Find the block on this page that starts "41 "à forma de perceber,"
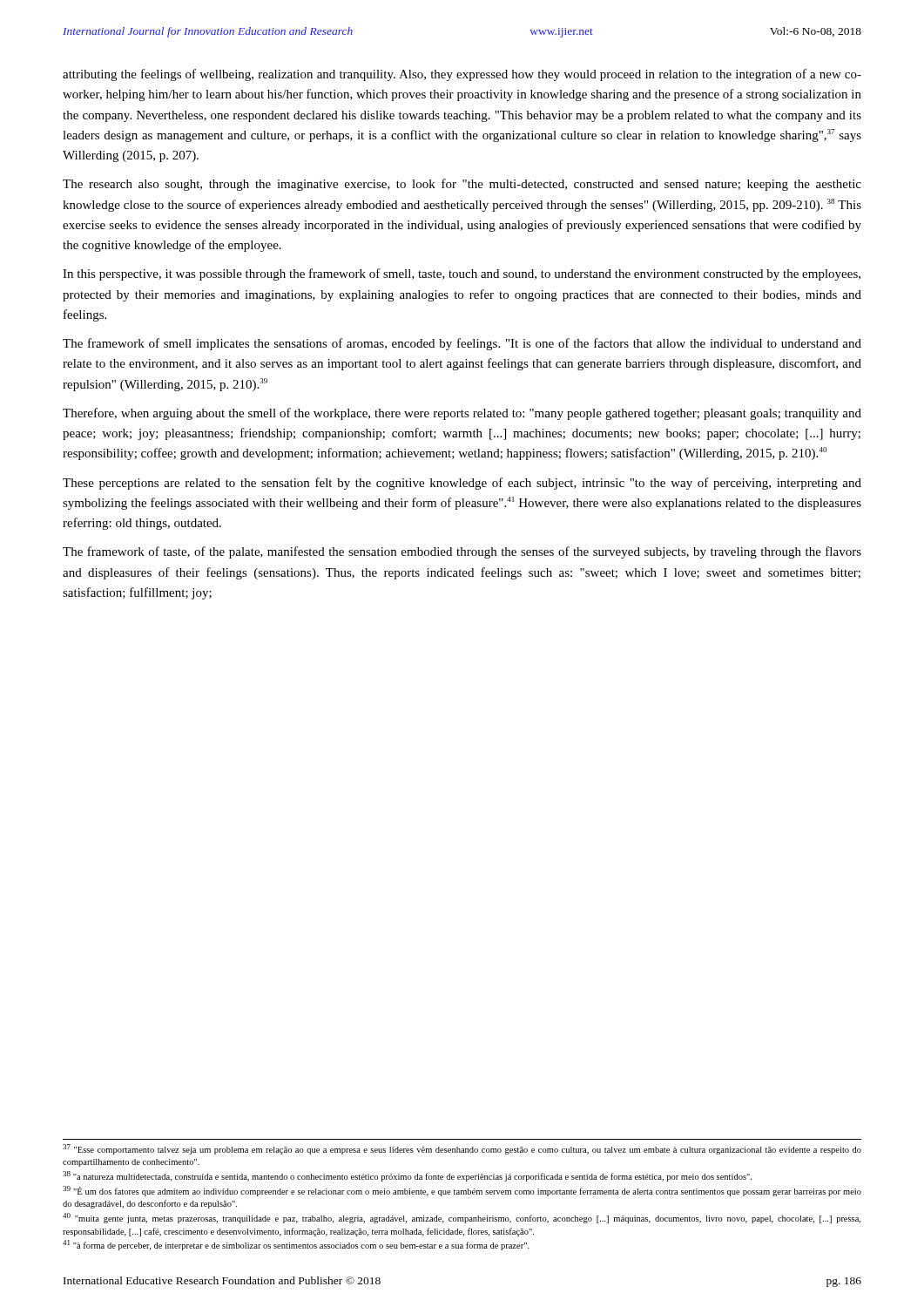Image resolution: width=924 pixels, height=1307 pixels. coord(296,1245)
